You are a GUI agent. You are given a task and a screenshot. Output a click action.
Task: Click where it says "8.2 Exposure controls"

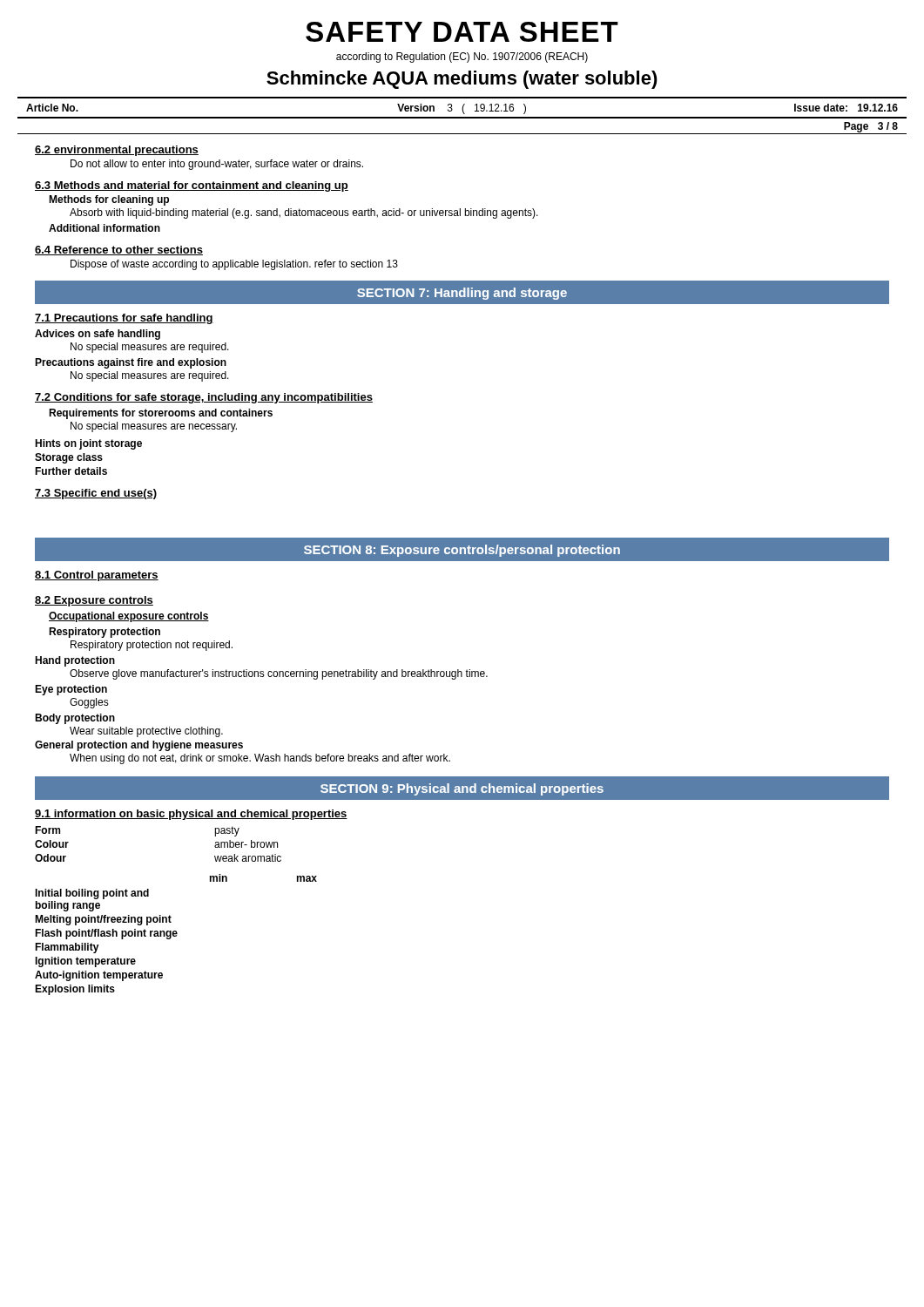click(x=94, y=600)
